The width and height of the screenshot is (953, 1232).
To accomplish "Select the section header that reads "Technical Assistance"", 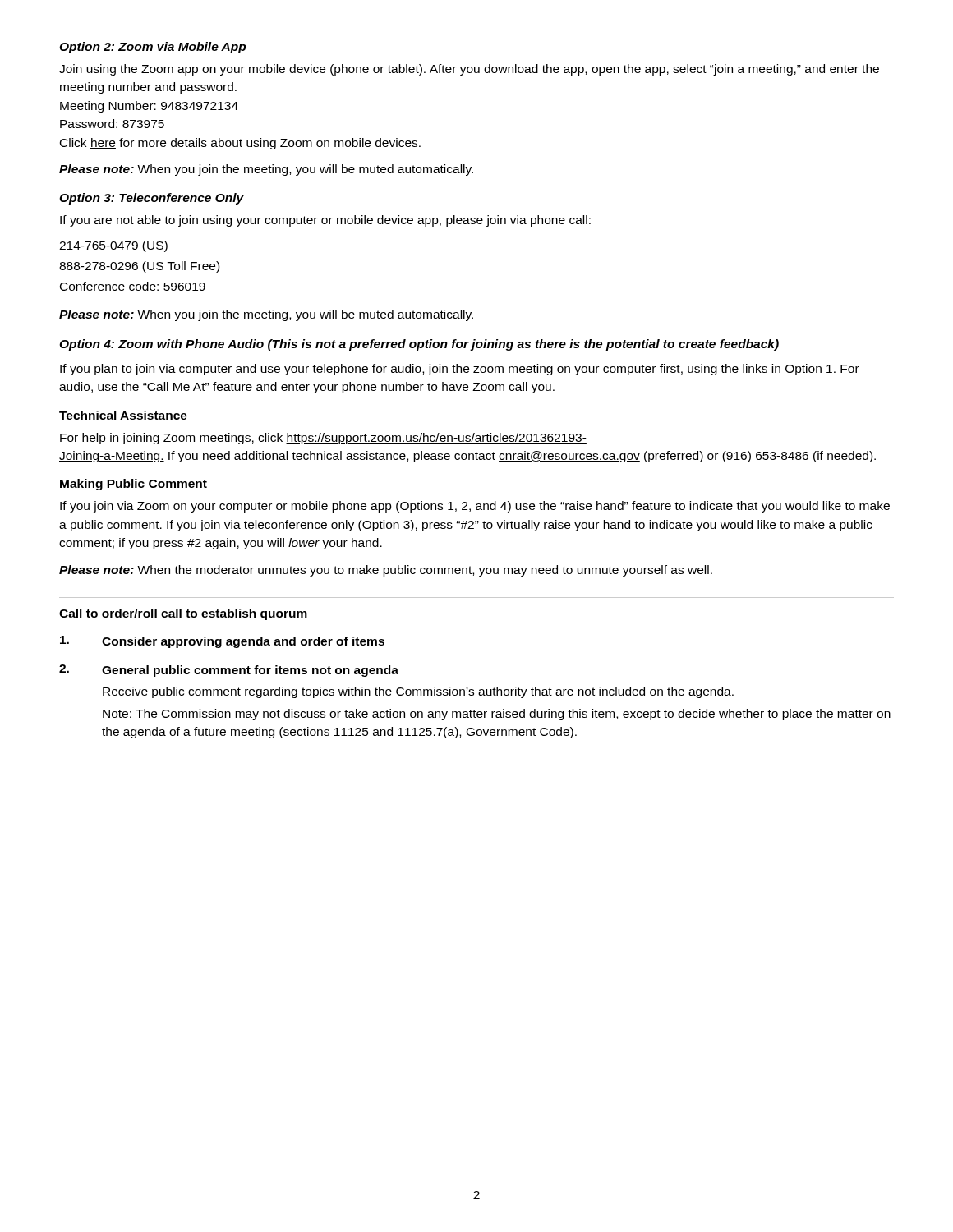I will pyautogui.click(x=123, y=415).
